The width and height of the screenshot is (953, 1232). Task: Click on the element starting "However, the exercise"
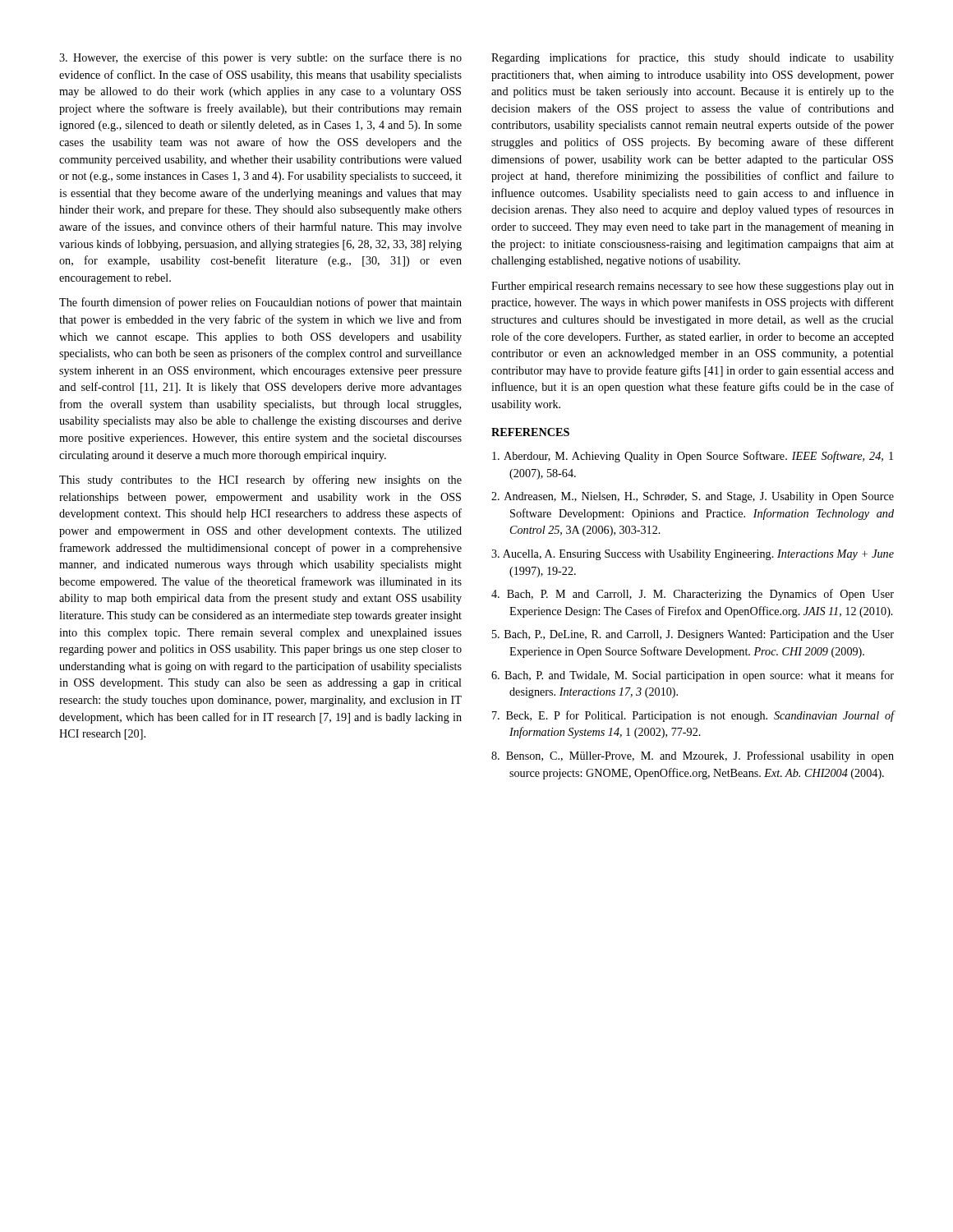[x=260, y=168]
